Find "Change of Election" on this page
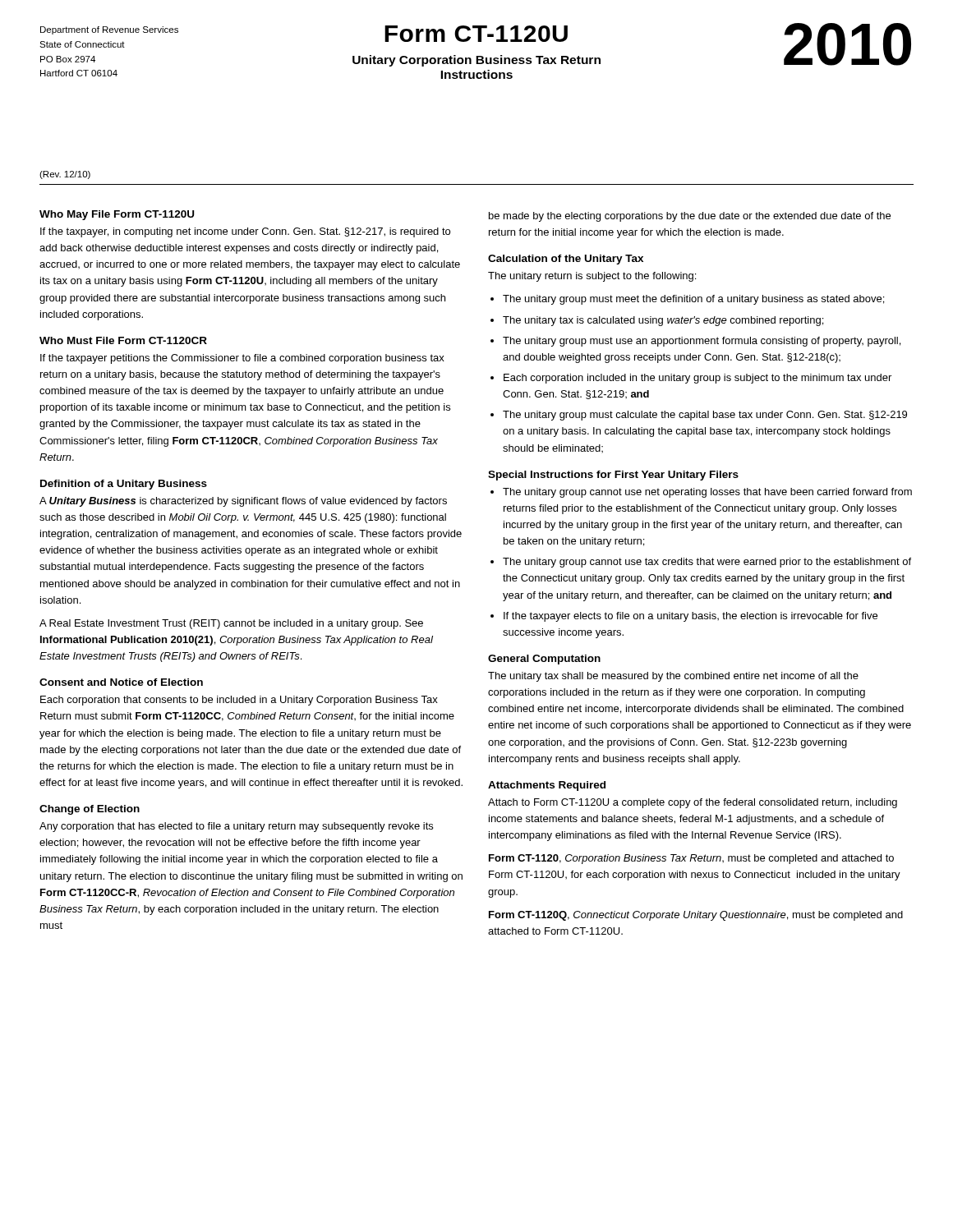Viewport: 953px width, 1232px height. tap(90, 809)
